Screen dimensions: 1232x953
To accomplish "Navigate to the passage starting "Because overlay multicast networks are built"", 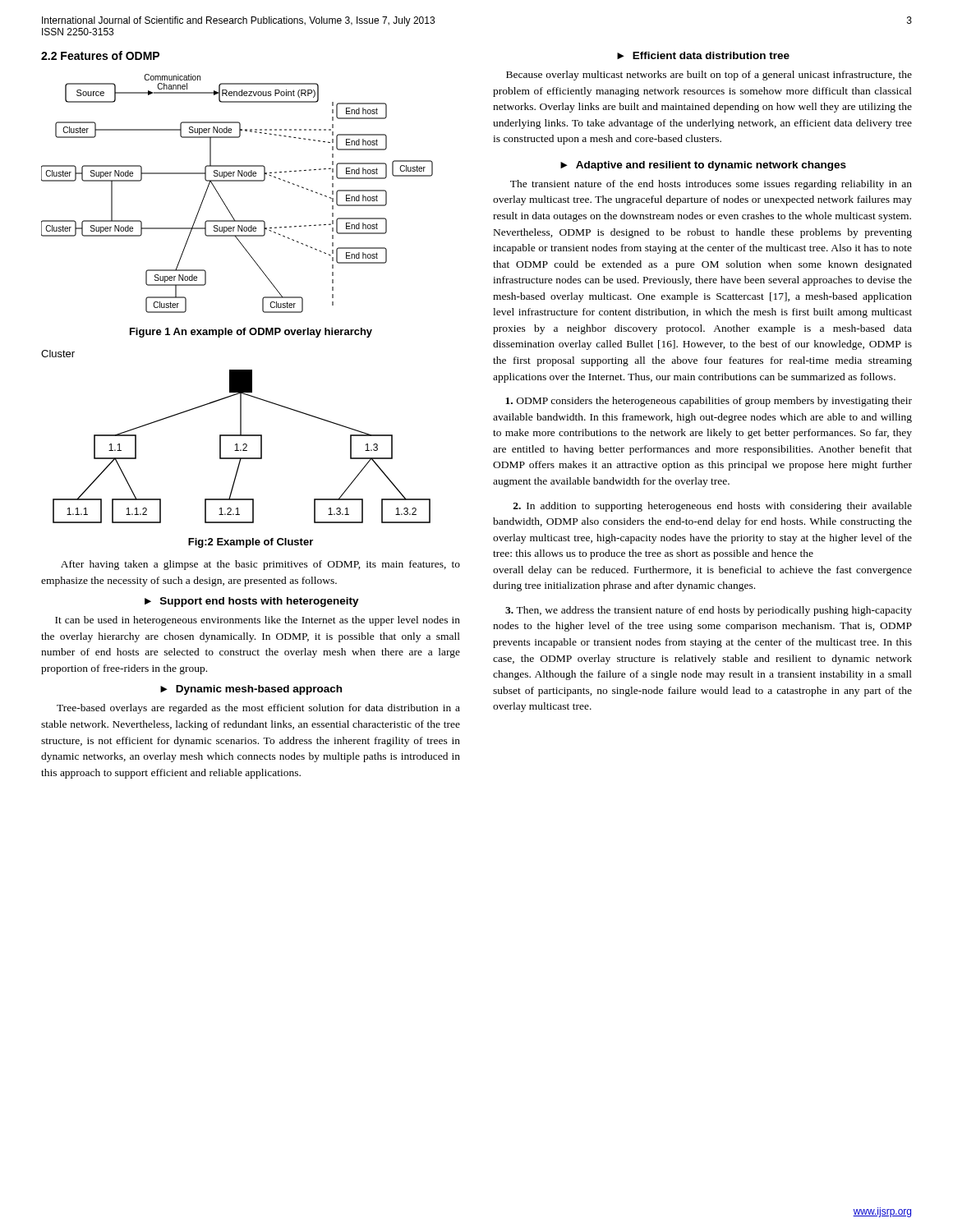I will coord(702,106).
